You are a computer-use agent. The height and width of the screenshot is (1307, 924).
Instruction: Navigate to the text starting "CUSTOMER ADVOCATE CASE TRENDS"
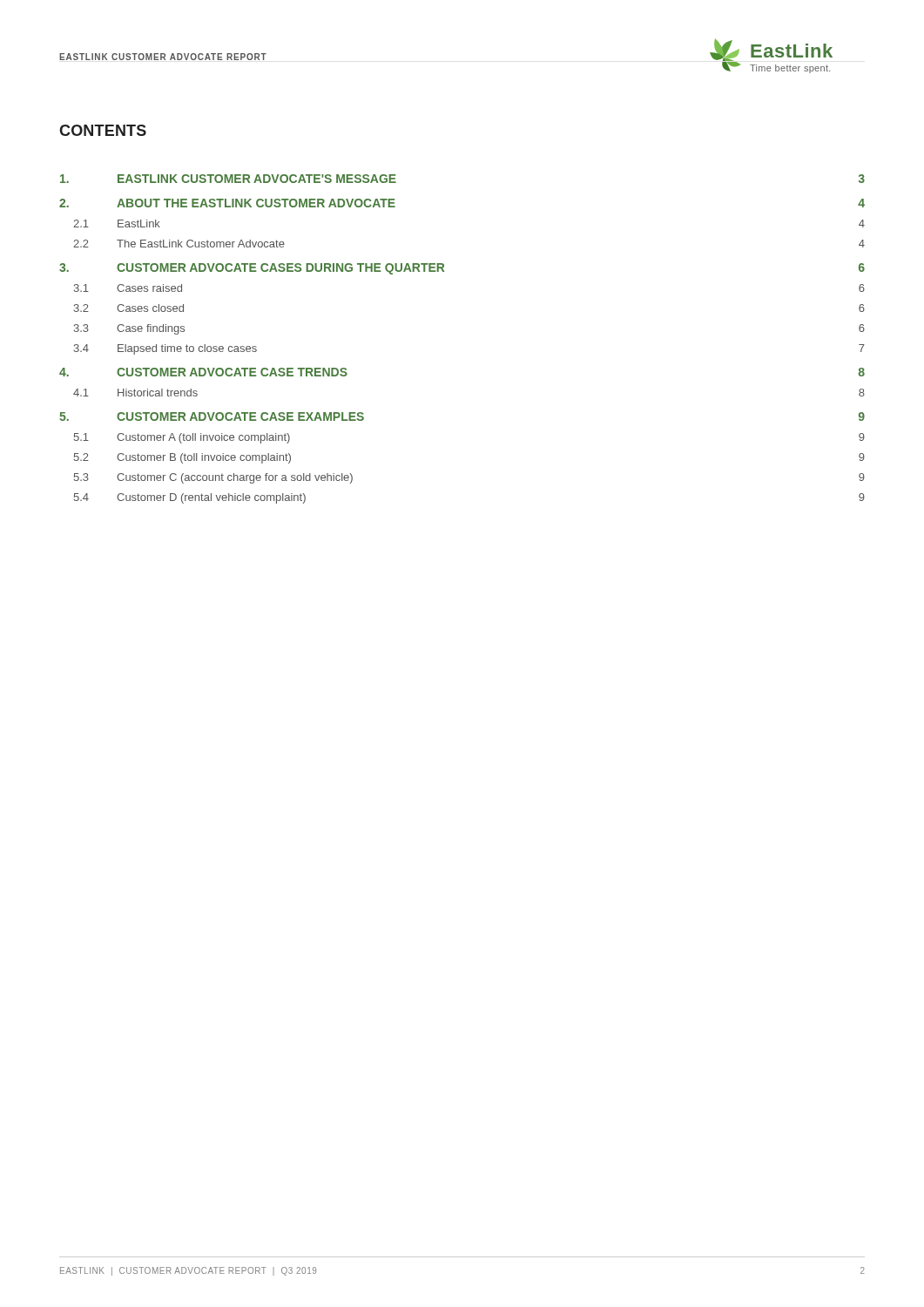[x=232, y=372]
